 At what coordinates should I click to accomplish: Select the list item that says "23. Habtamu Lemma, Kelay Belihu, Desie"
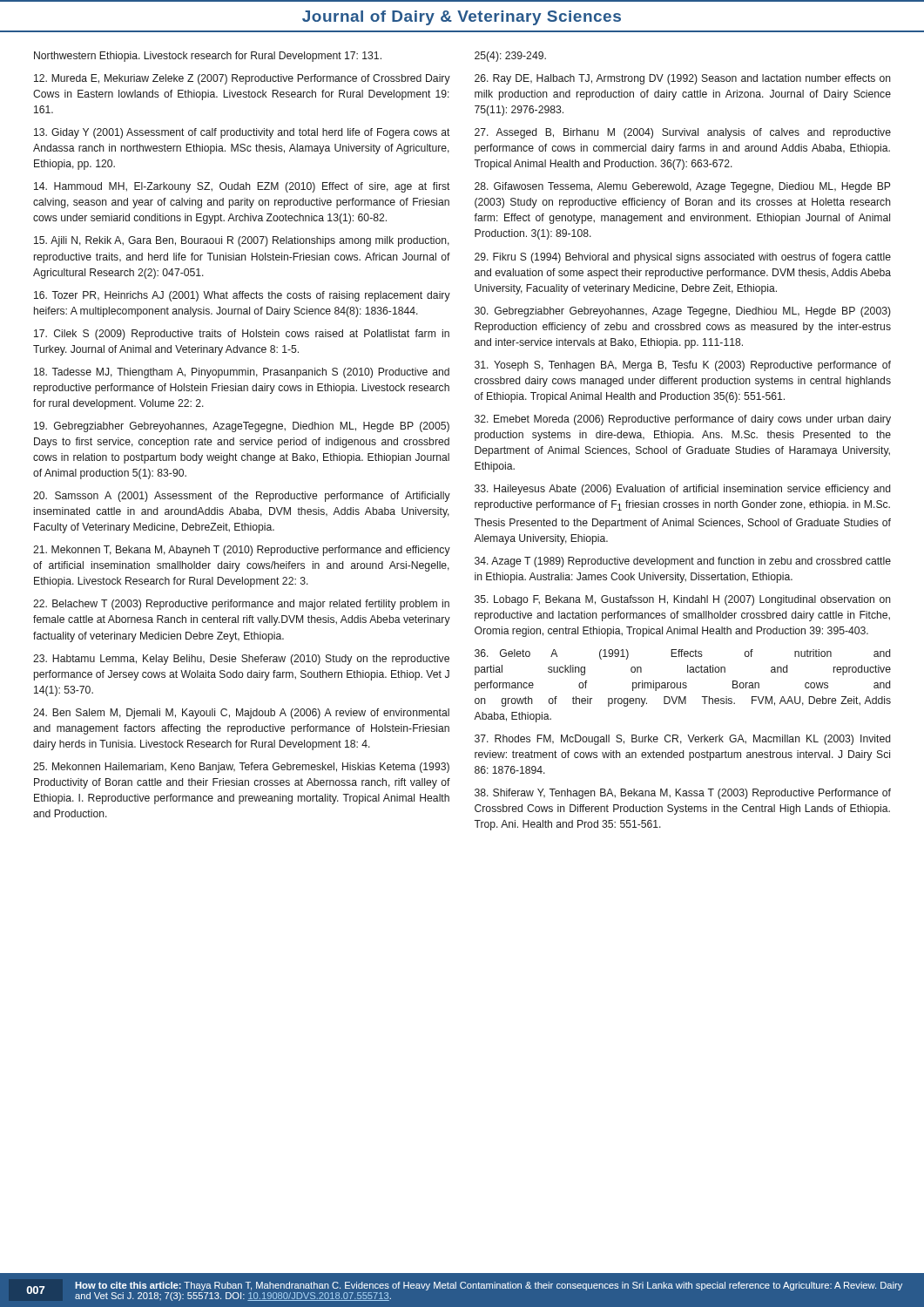[x=241, y=674]
